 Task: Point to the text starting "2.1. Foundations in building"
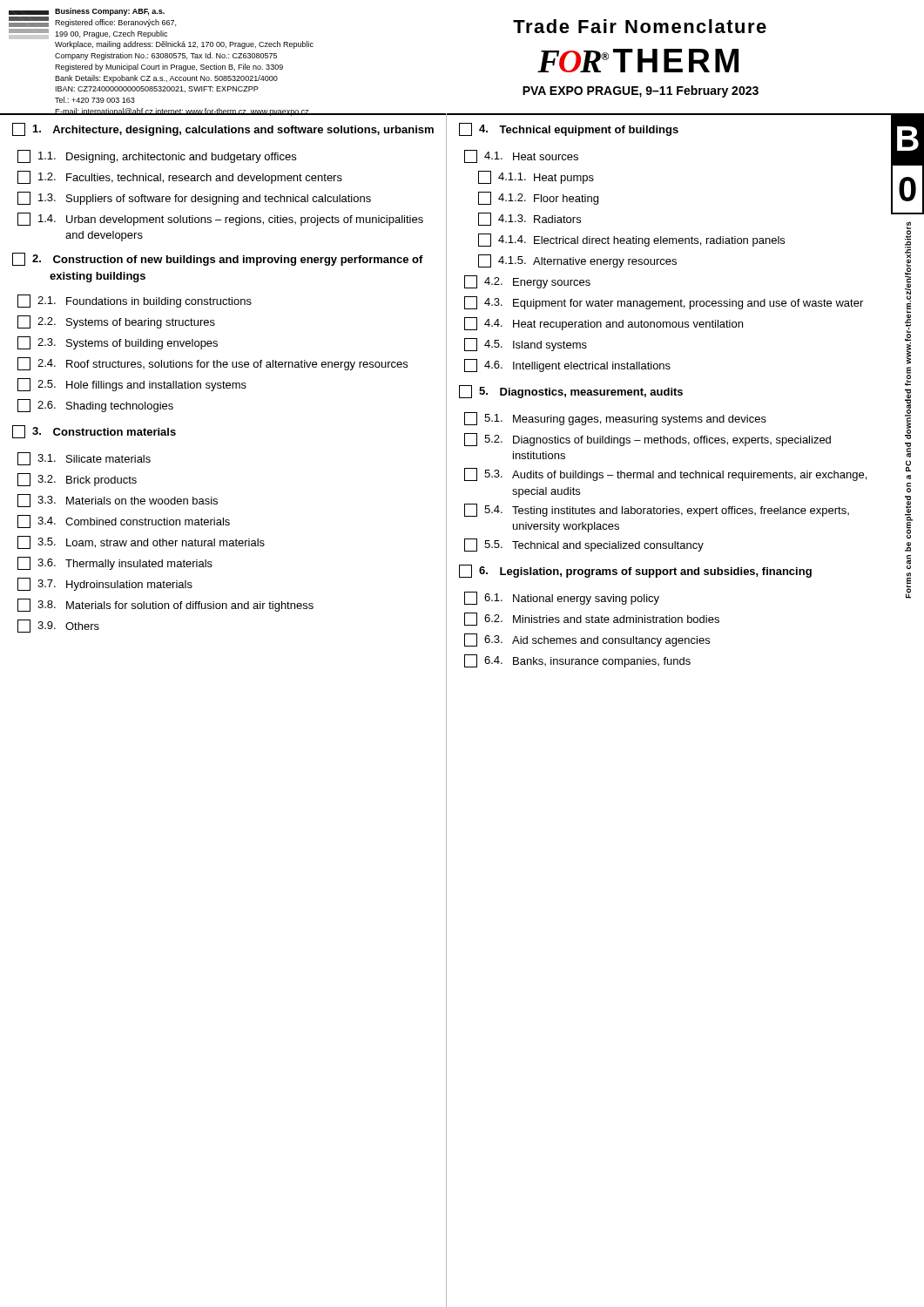tap(227, 301)
